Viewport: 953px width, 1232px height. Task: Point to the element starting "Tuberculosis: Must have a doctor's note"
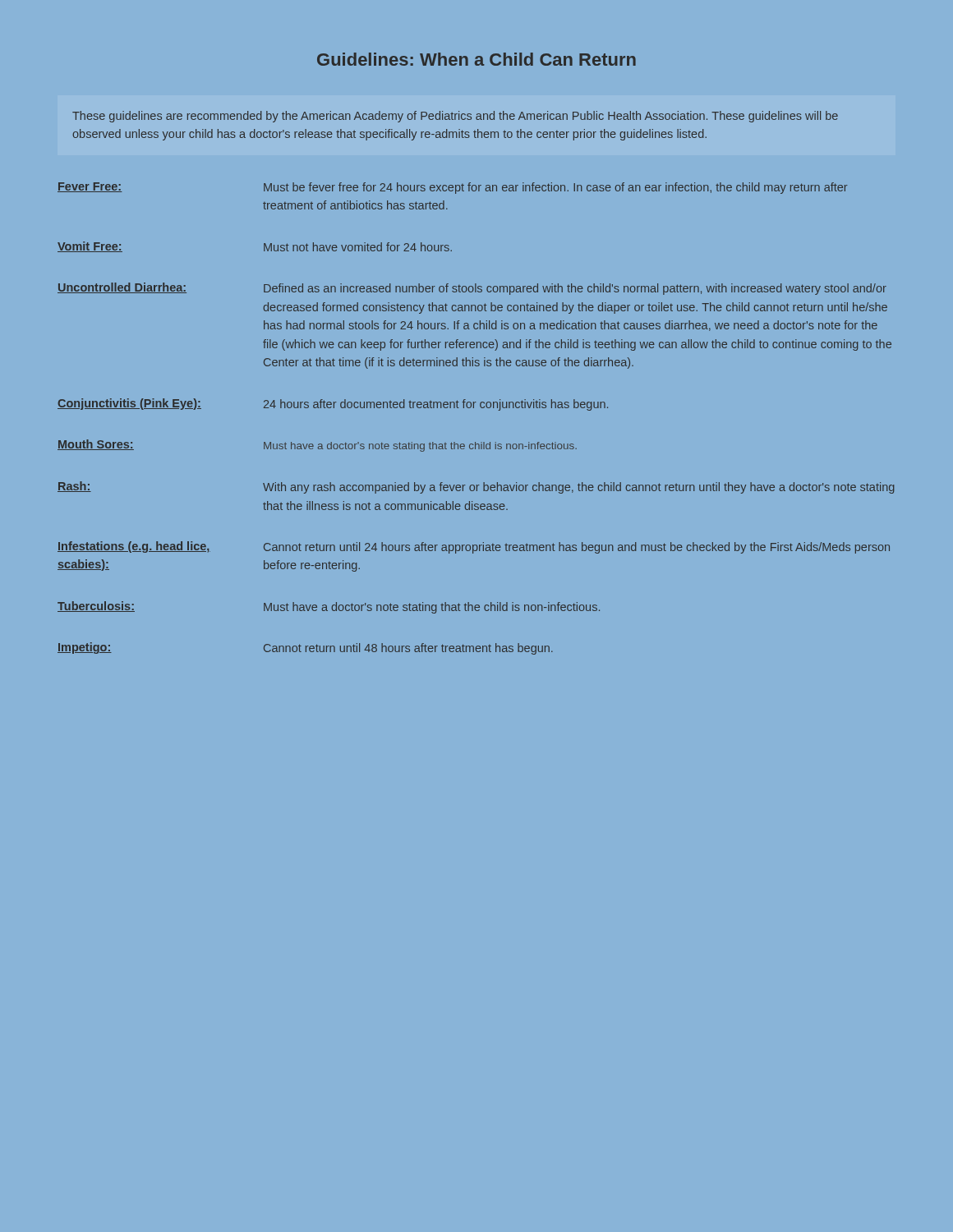[476, 607]
